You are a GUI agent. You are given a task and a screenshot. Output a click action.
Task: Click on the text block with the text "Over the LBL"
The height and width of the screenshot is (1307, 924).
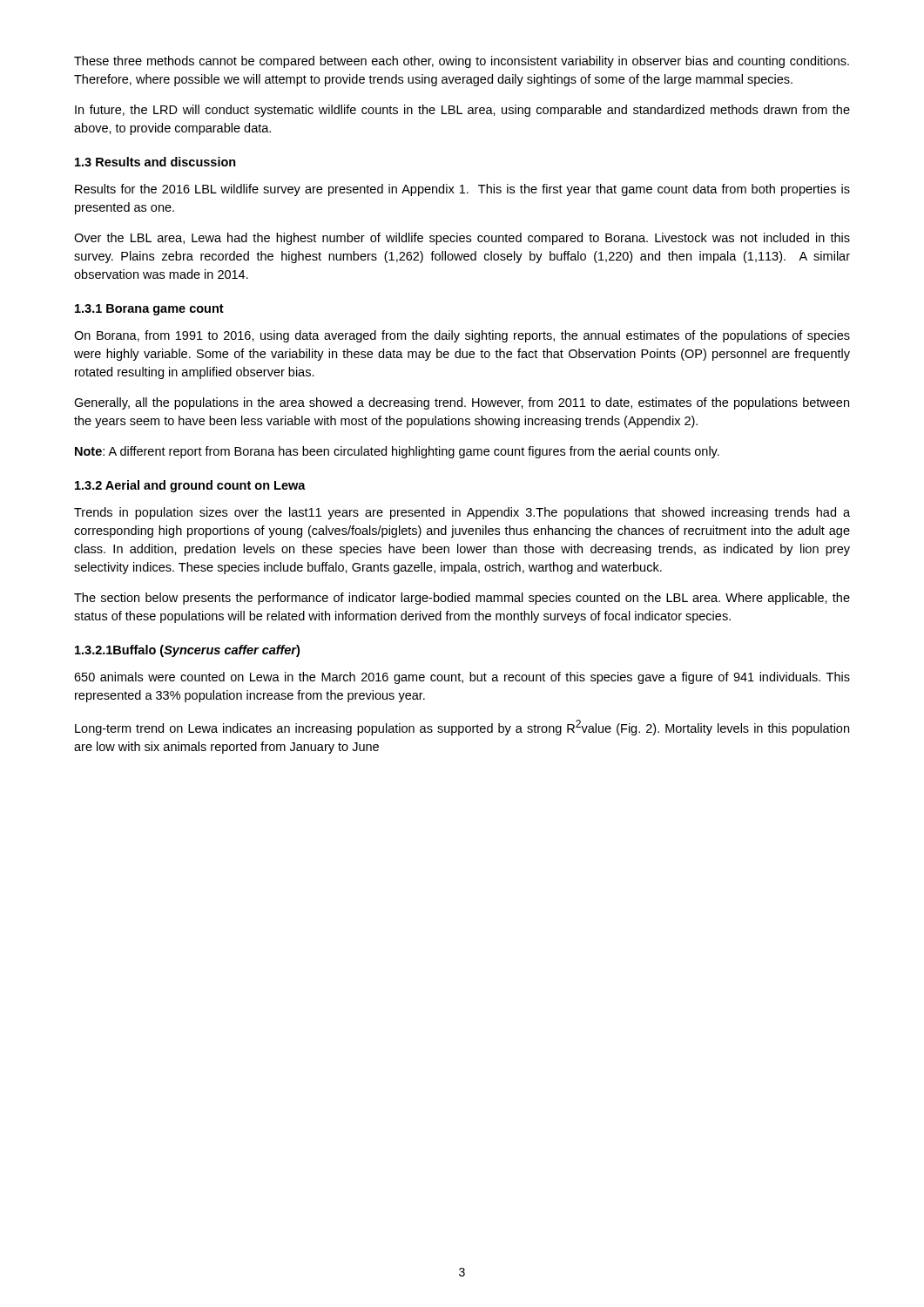[x=462, y=256]
